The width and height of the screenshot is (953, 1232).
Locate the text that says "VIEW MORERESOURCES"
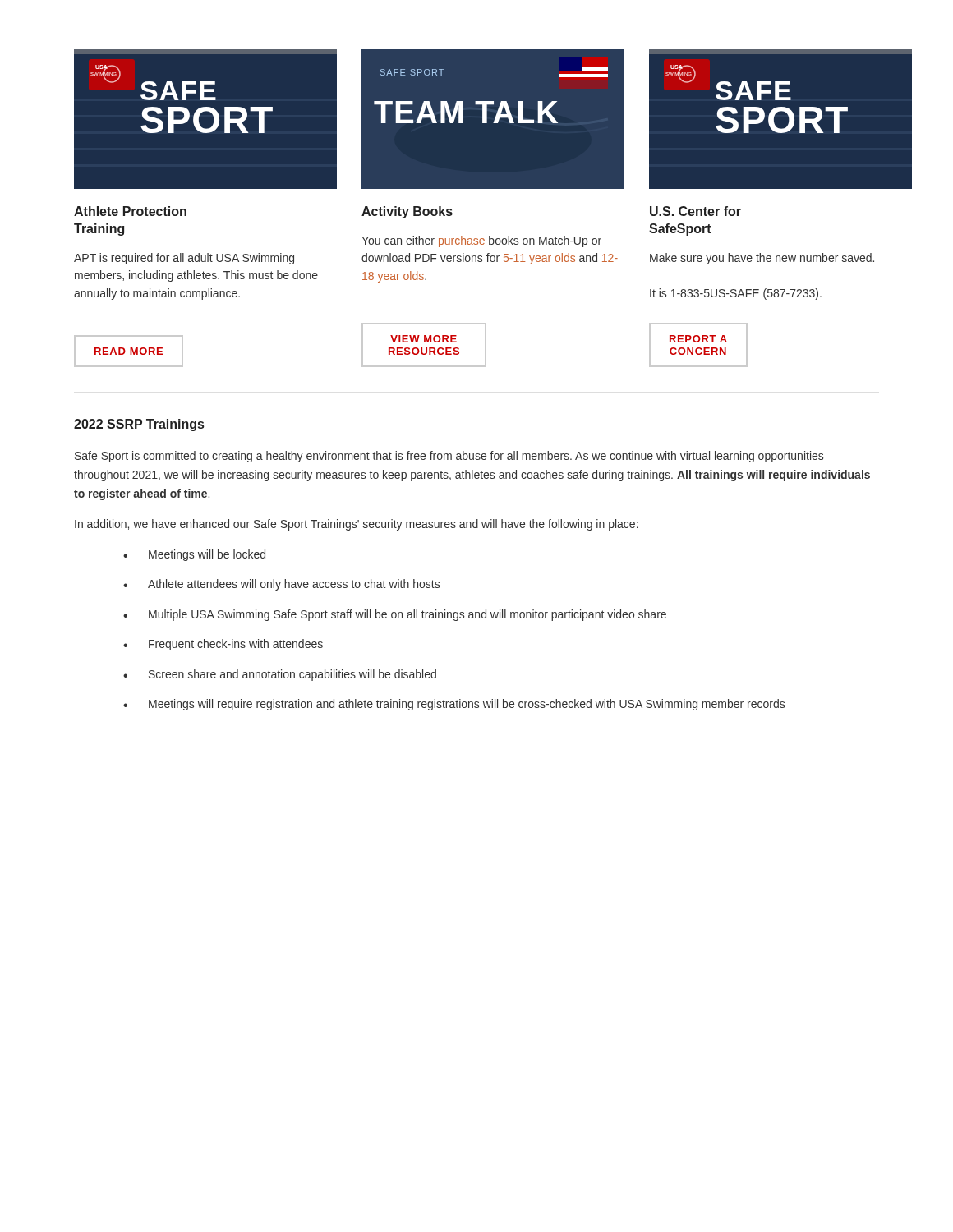pos(424,345)
